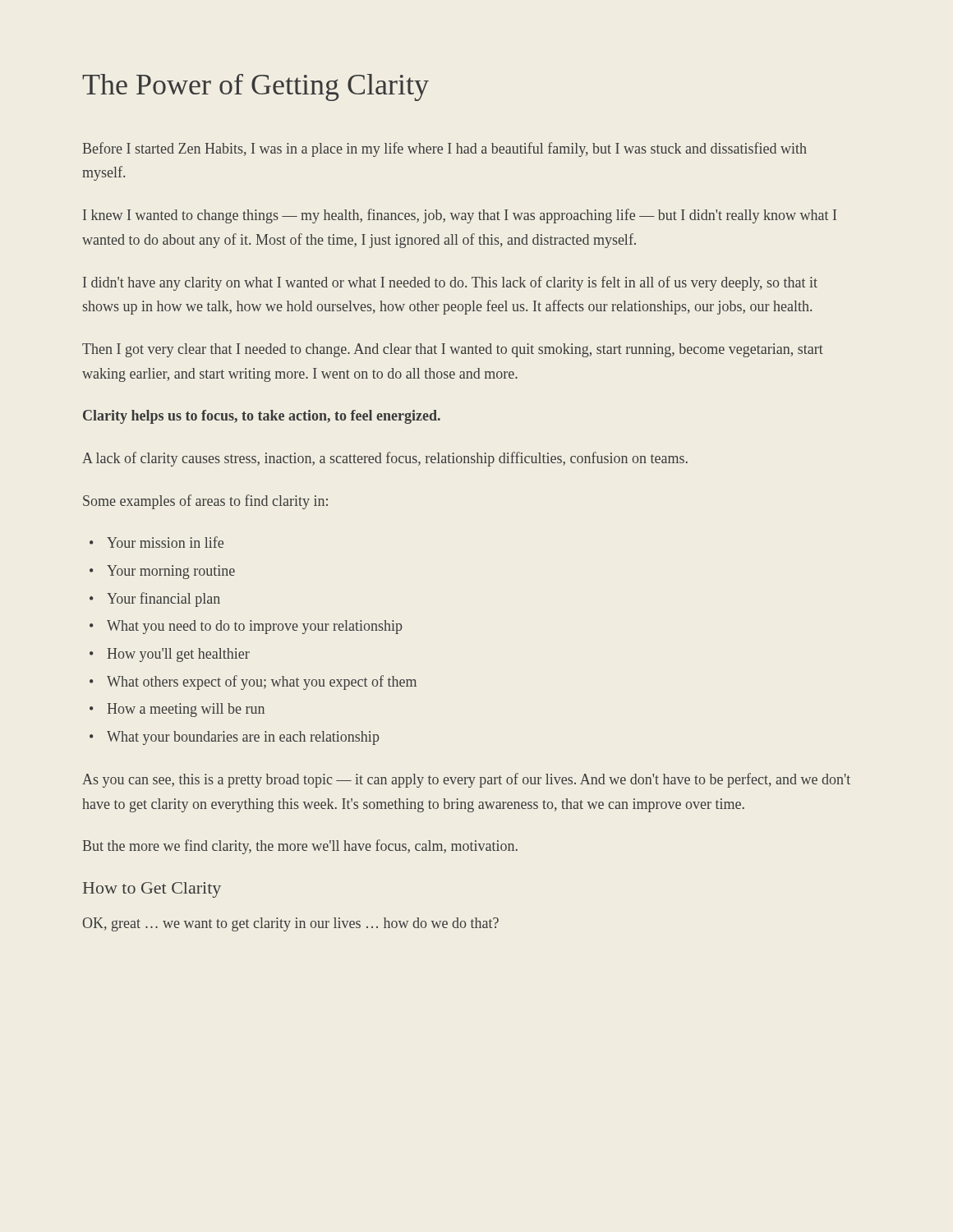
Task: Click on the text starting "What your boundaries are"
Action: point(243,737)
